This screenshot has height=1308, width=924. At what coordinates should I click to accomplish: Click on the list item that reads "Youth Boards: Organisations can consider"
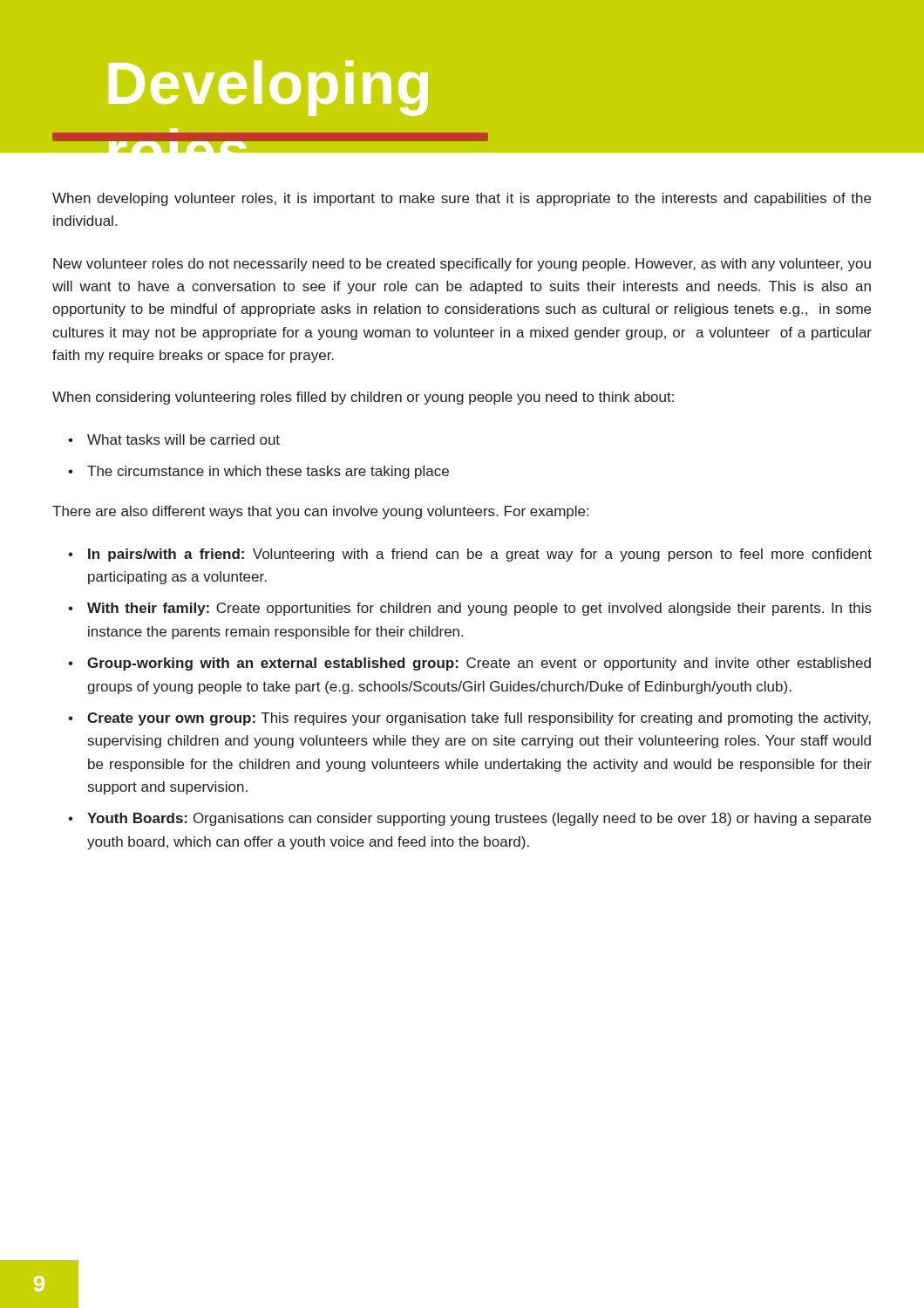click(479, 830)
